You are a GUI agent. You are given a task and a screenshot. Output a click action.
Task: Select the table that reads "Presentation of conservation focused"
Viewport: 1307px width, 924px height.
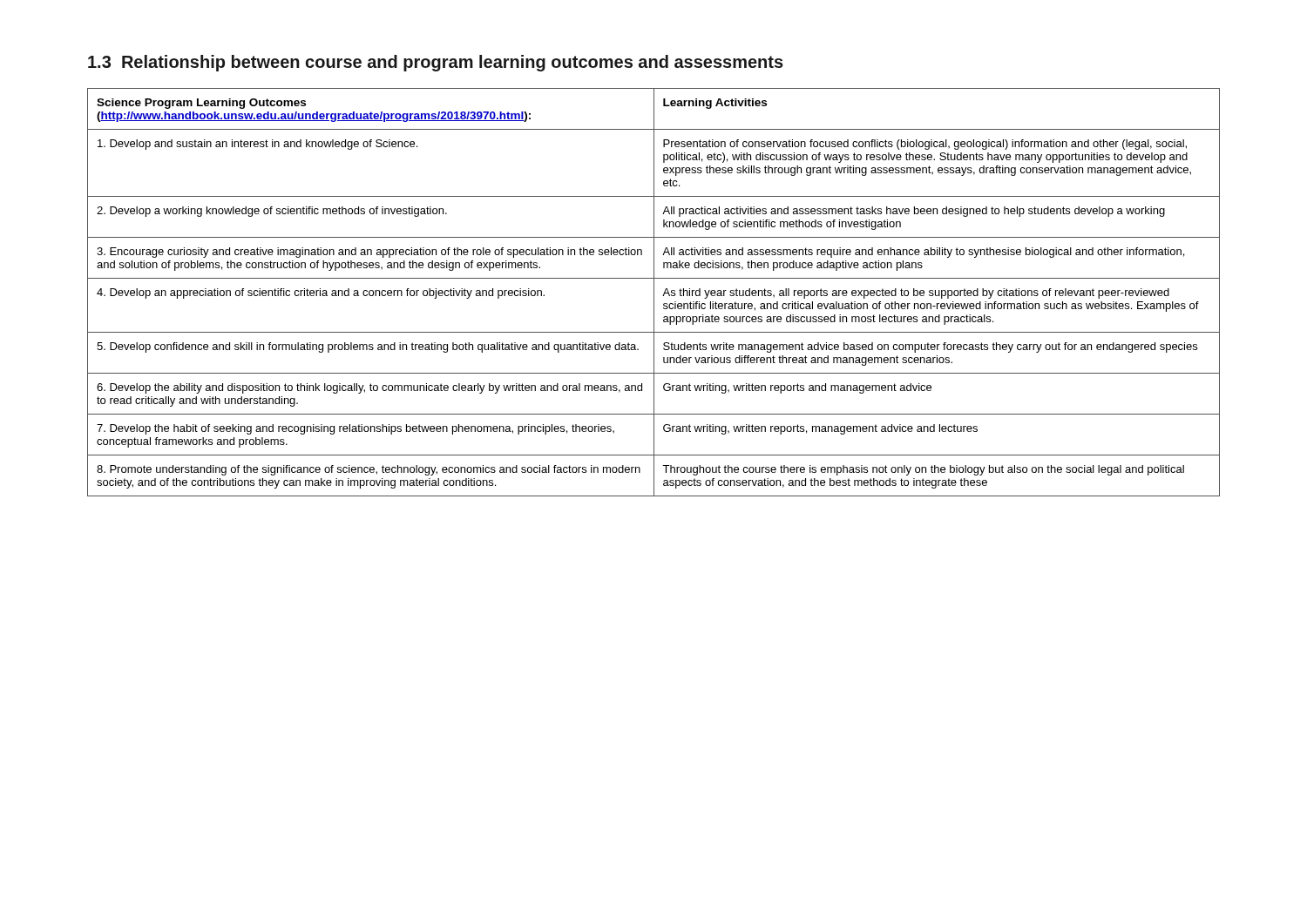click(x=654, y=292)
